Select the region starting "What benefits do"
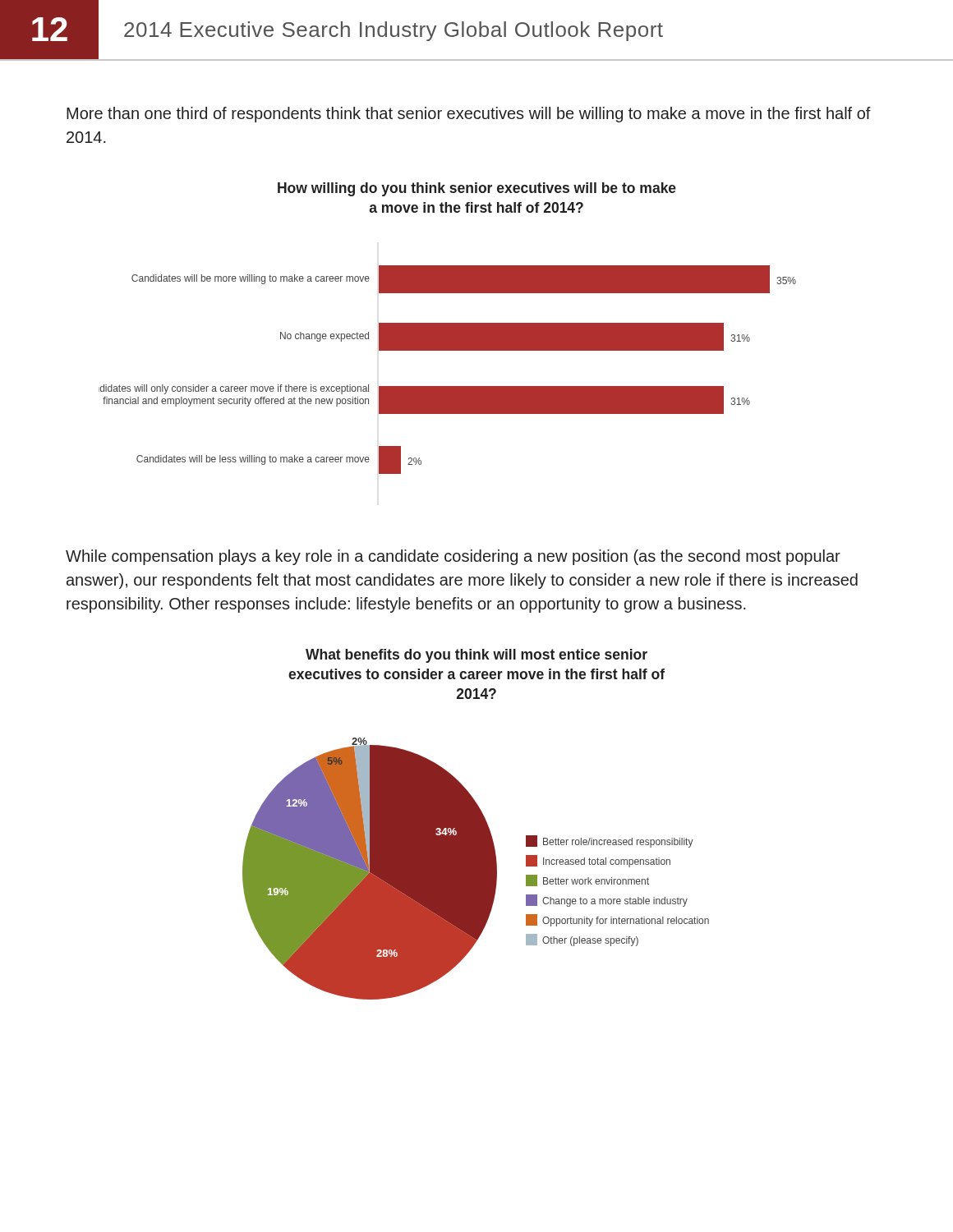Screen dimensions: 1232x953 (476, 674)
